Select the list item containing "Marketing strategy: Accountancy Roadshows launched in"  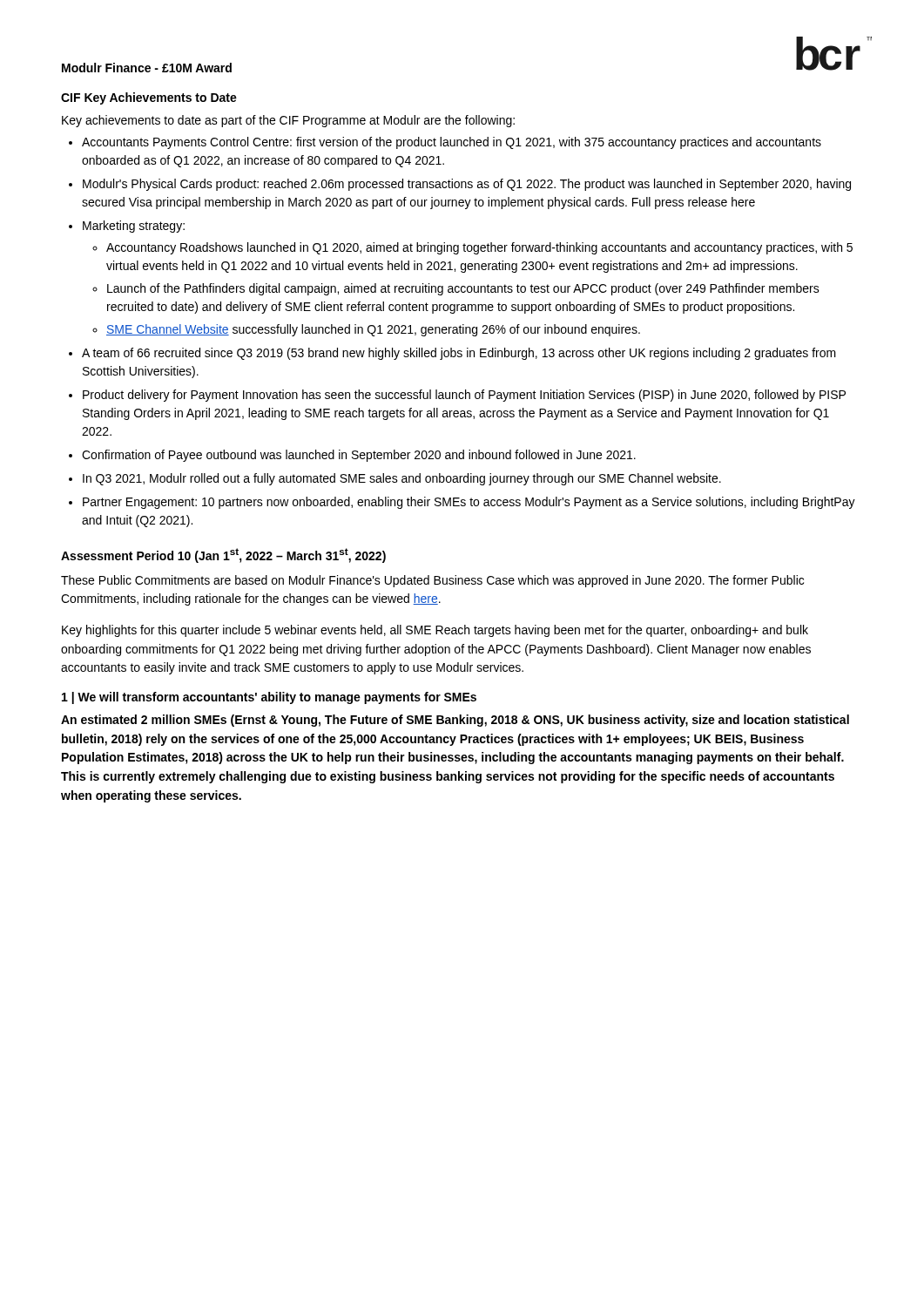pyautogui.click(x=462, y=278)
